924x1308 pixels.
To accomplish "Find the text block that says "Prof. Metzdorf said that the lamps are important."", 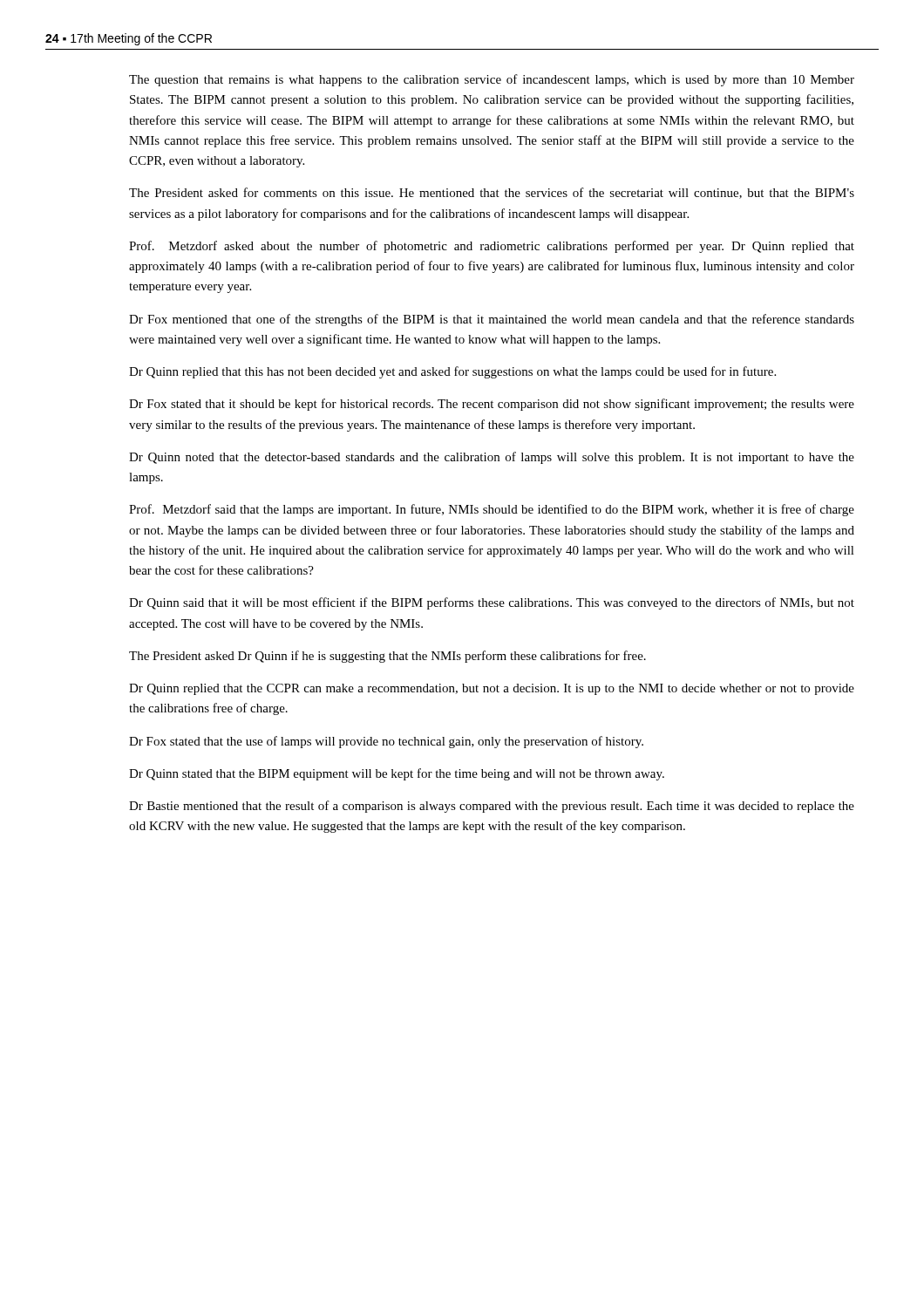I will click(492, 540).
